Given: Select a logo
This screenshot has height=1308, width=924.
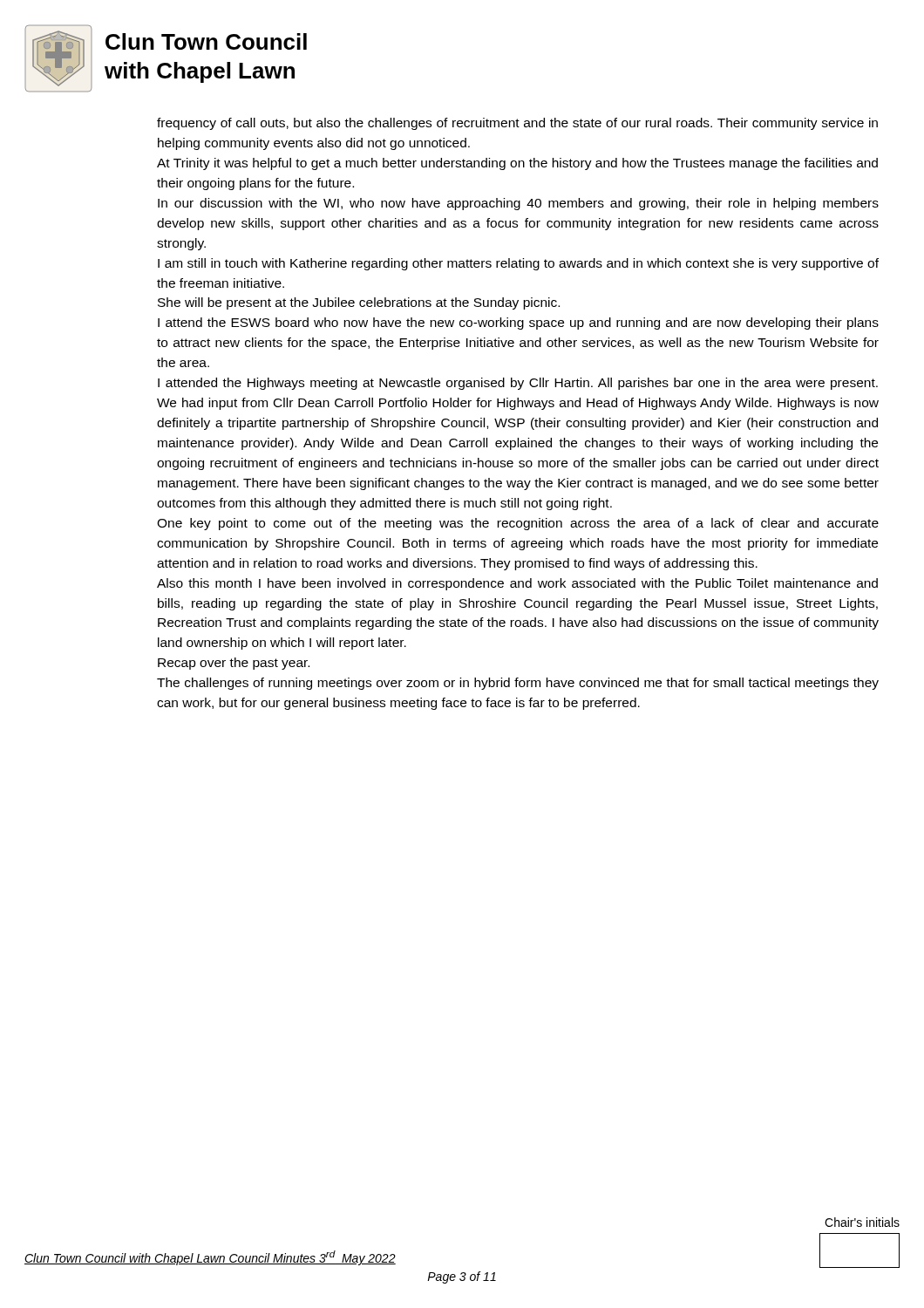Looking at the screenshot, I should pyautogui.click(x=58, y=58).
